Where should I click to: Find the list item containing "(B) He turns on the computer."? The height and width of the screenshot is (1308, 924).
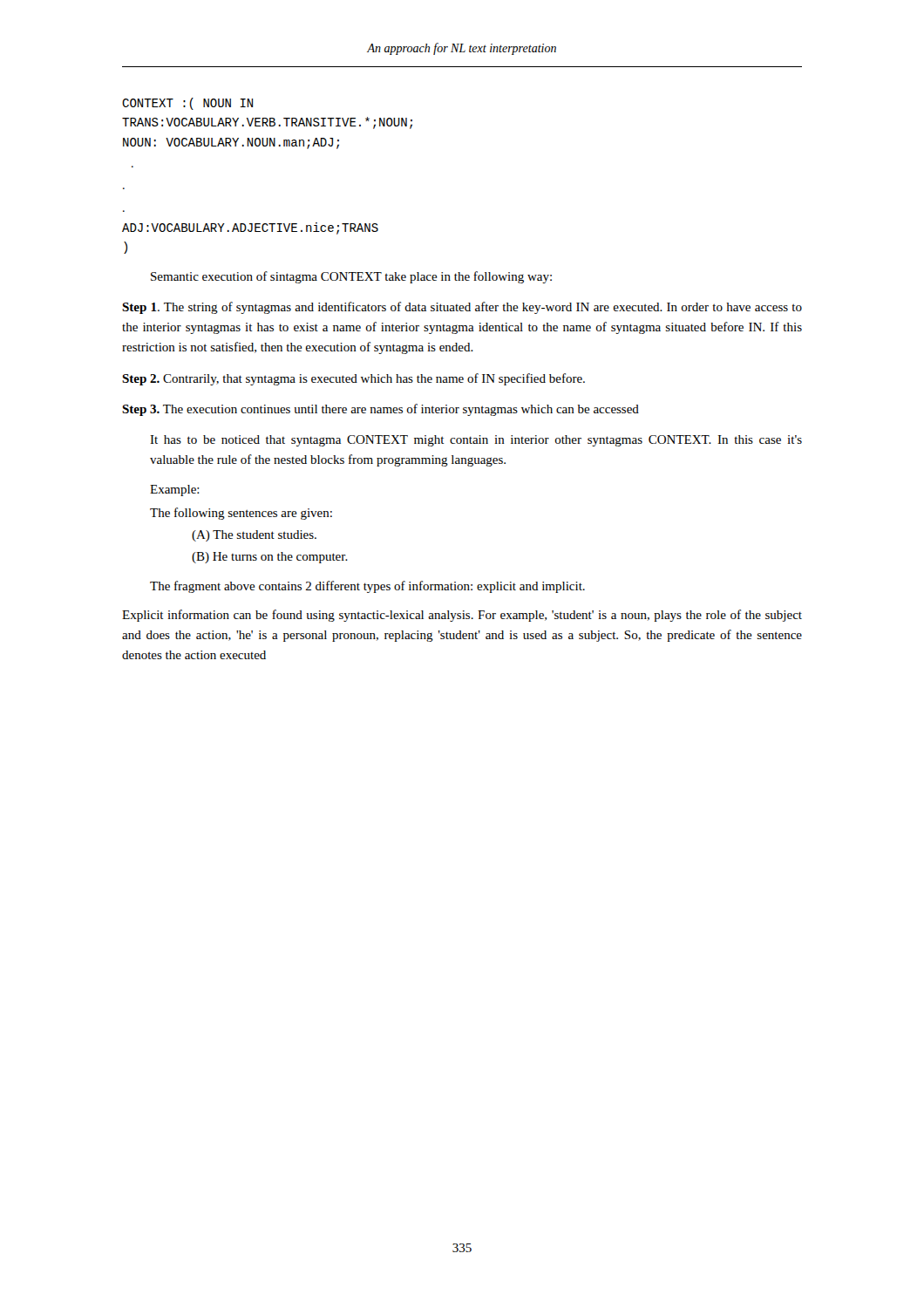[270, 557]
